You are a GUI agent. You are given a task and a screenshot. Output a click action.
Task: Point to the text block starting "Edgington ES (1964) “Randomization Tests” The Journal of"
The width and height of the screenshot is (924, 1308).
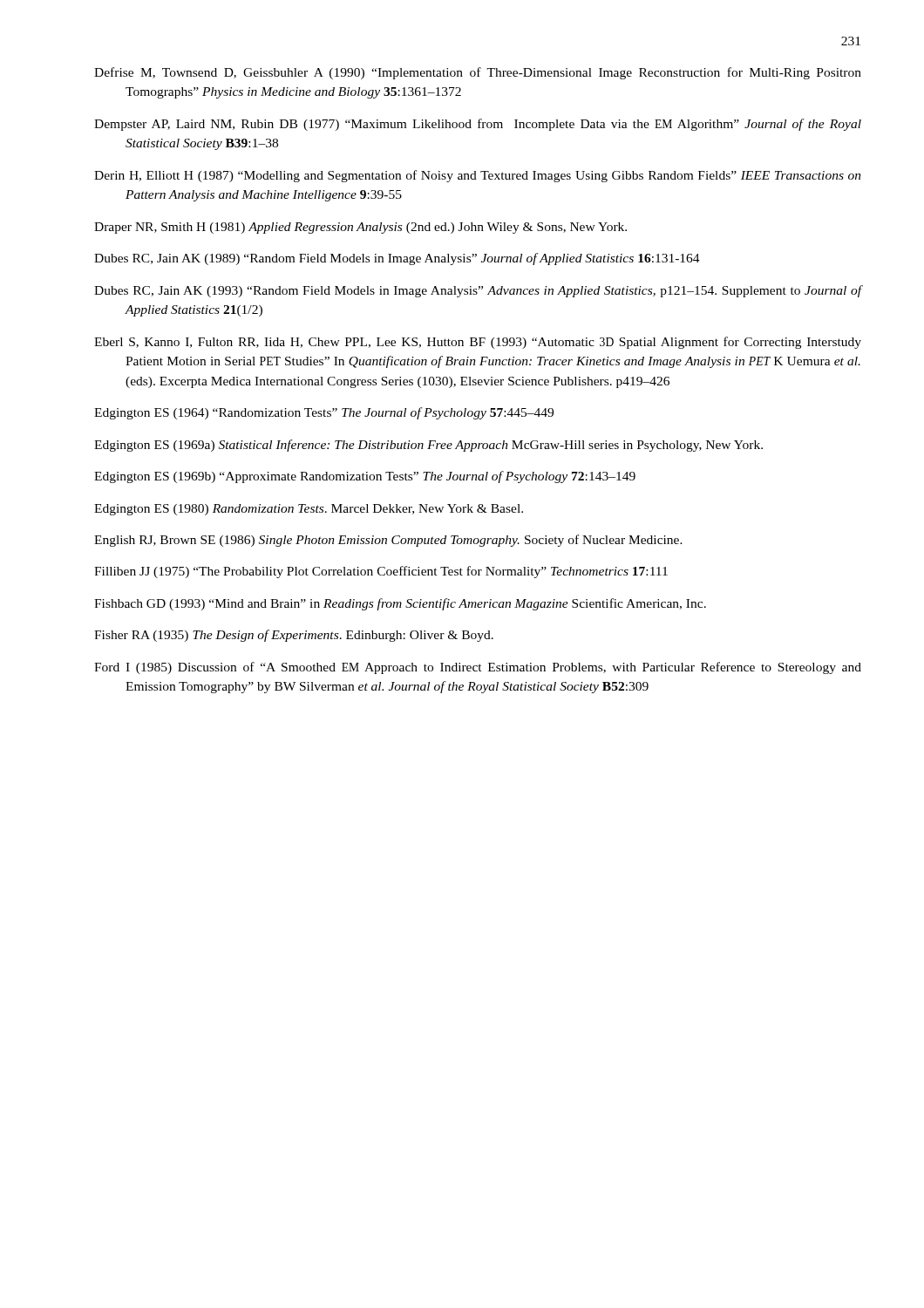(x=324, y=412)
